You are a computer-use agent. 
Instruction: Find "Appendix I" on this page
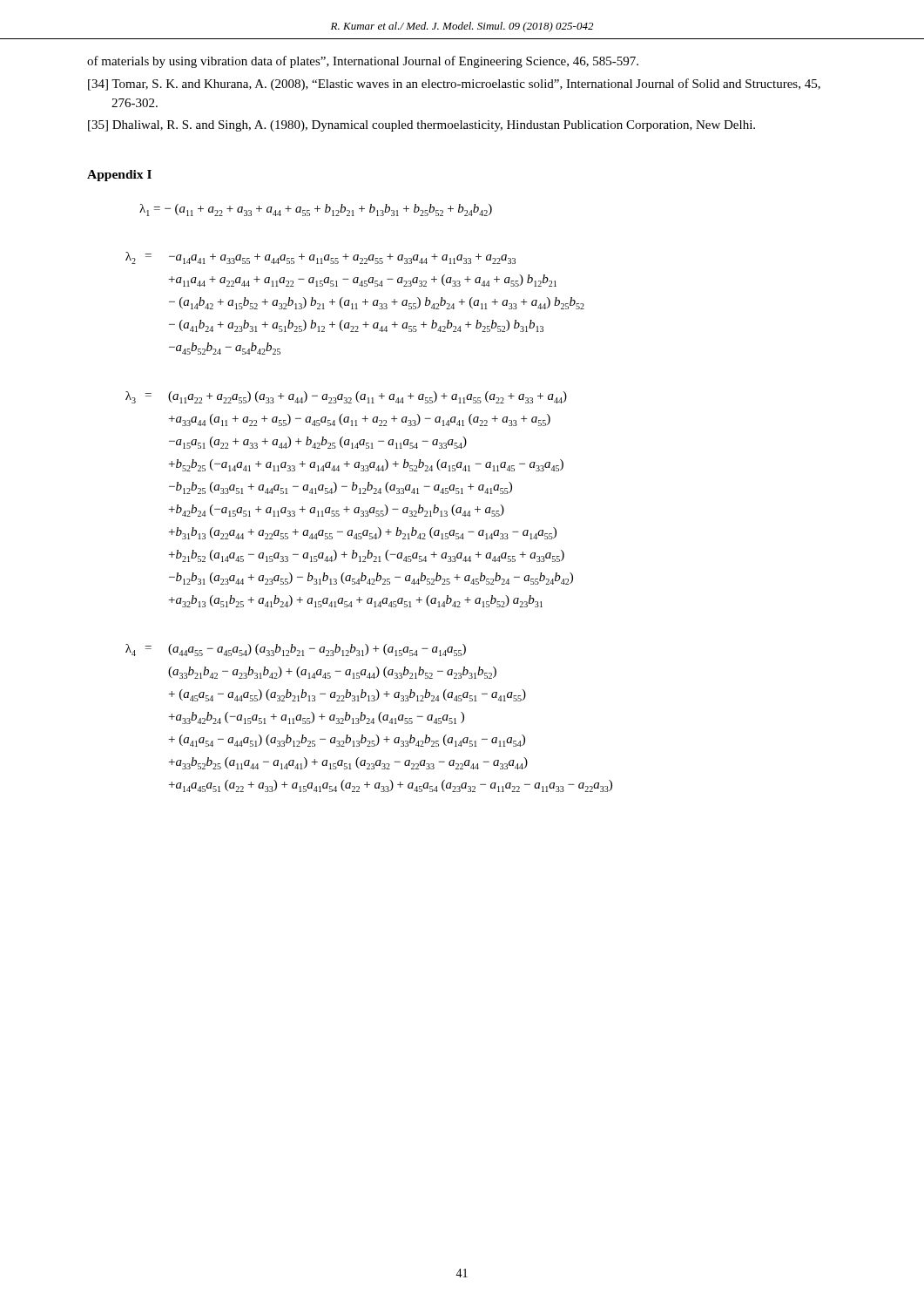[120, 174]
